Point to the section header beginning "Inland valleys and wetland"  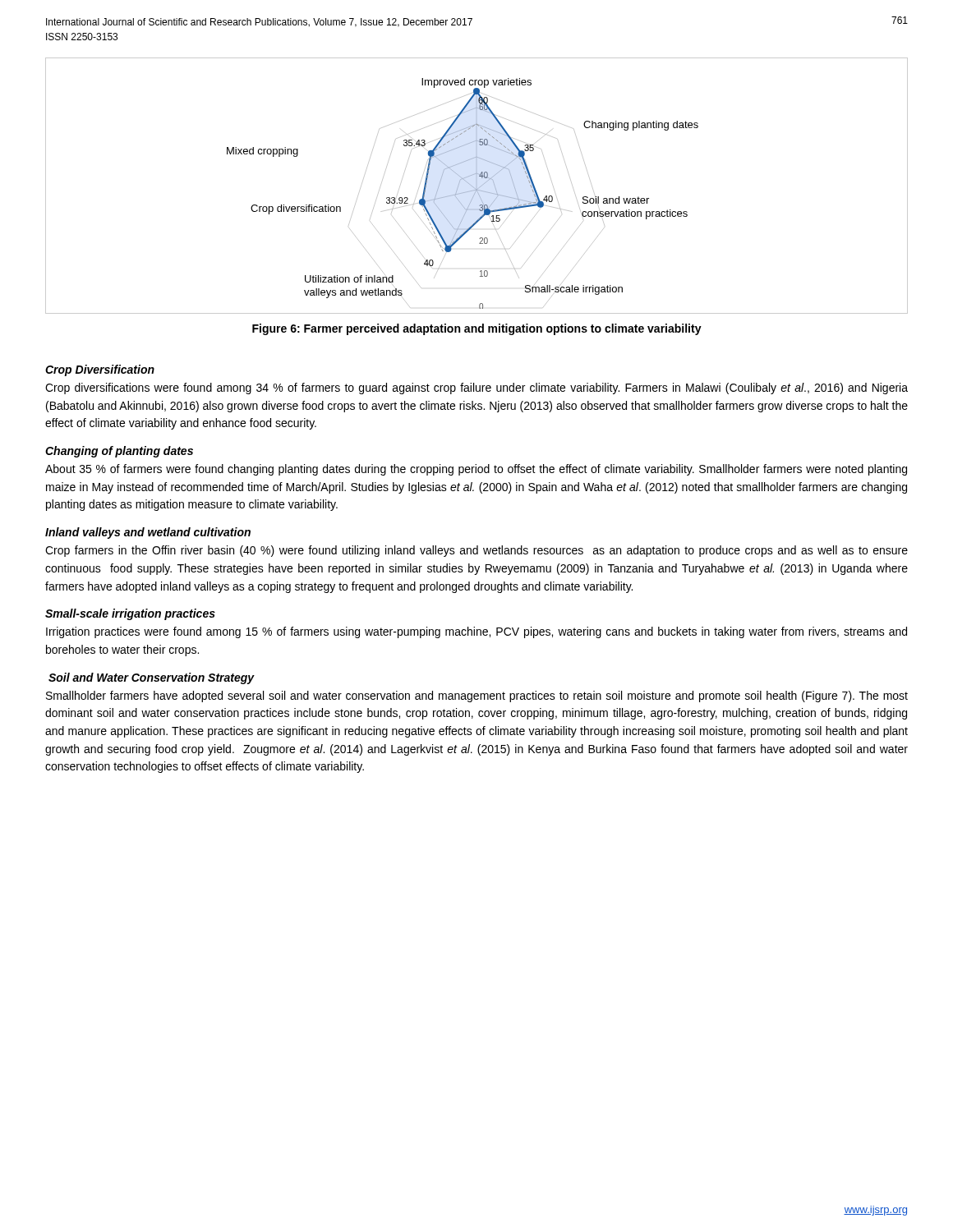point(148,532)
